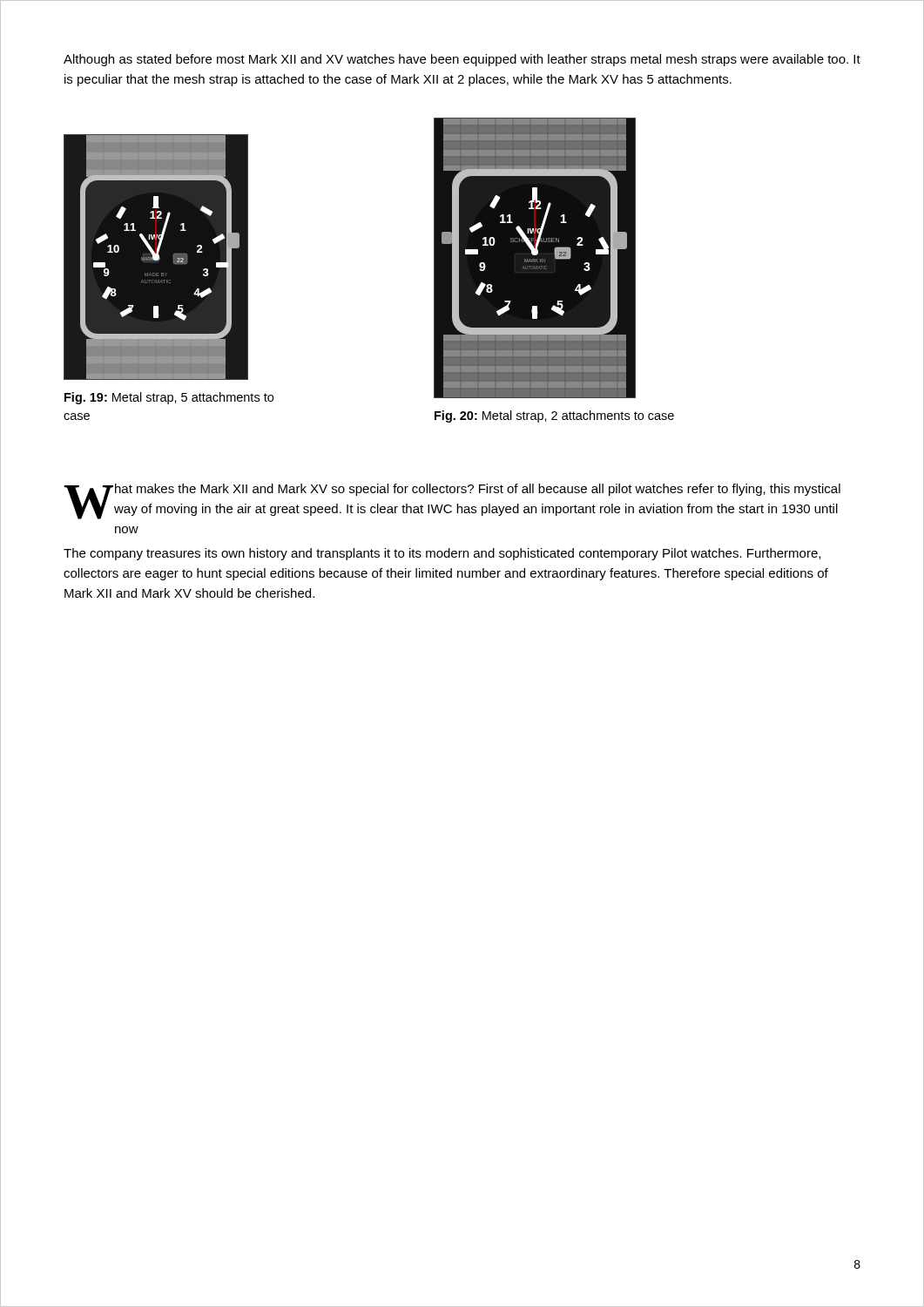Image resolution: width=924 pixels, height=1307 pixels.
Task: Find the block on this page that starts "Although as stated before most Mark XII"
Action: click(x=462, y=69)
